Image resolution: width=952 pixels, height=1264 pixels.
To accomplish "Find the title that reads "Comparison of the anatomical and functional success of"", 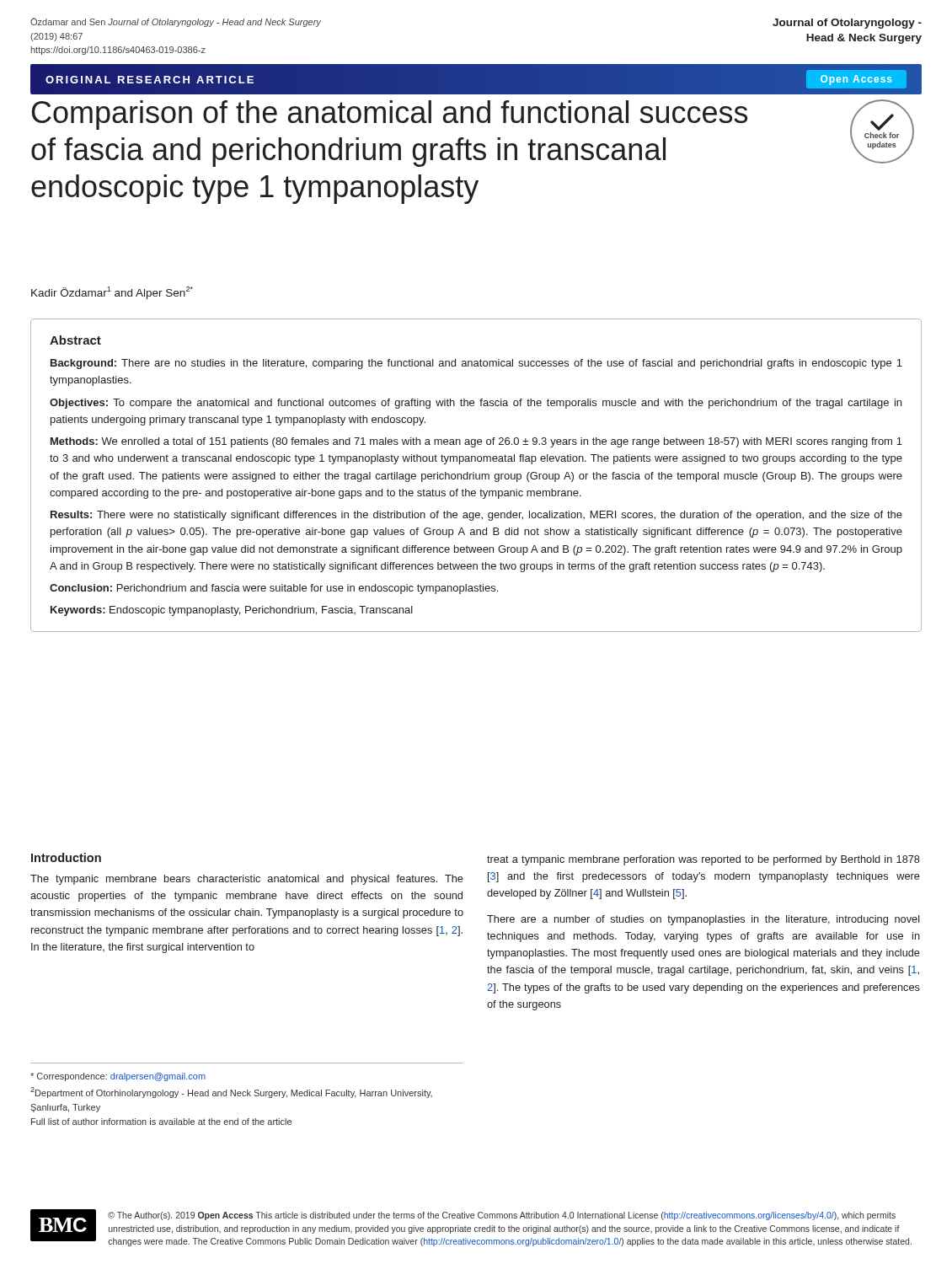I will tap(405, 150).
